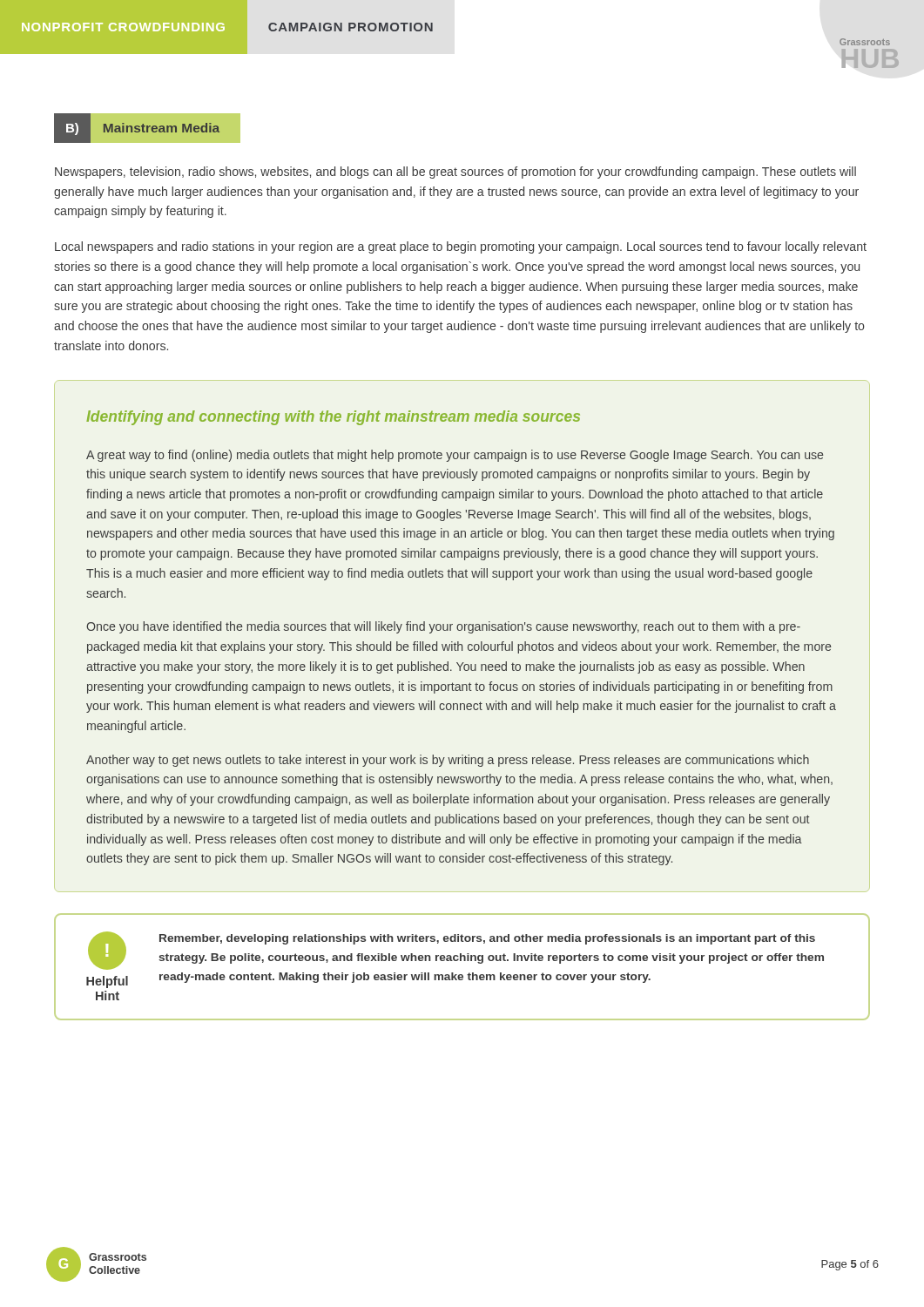
Task: Click the passage that begins "Another way to get news outlets to take"
Action: coord(460,809)
